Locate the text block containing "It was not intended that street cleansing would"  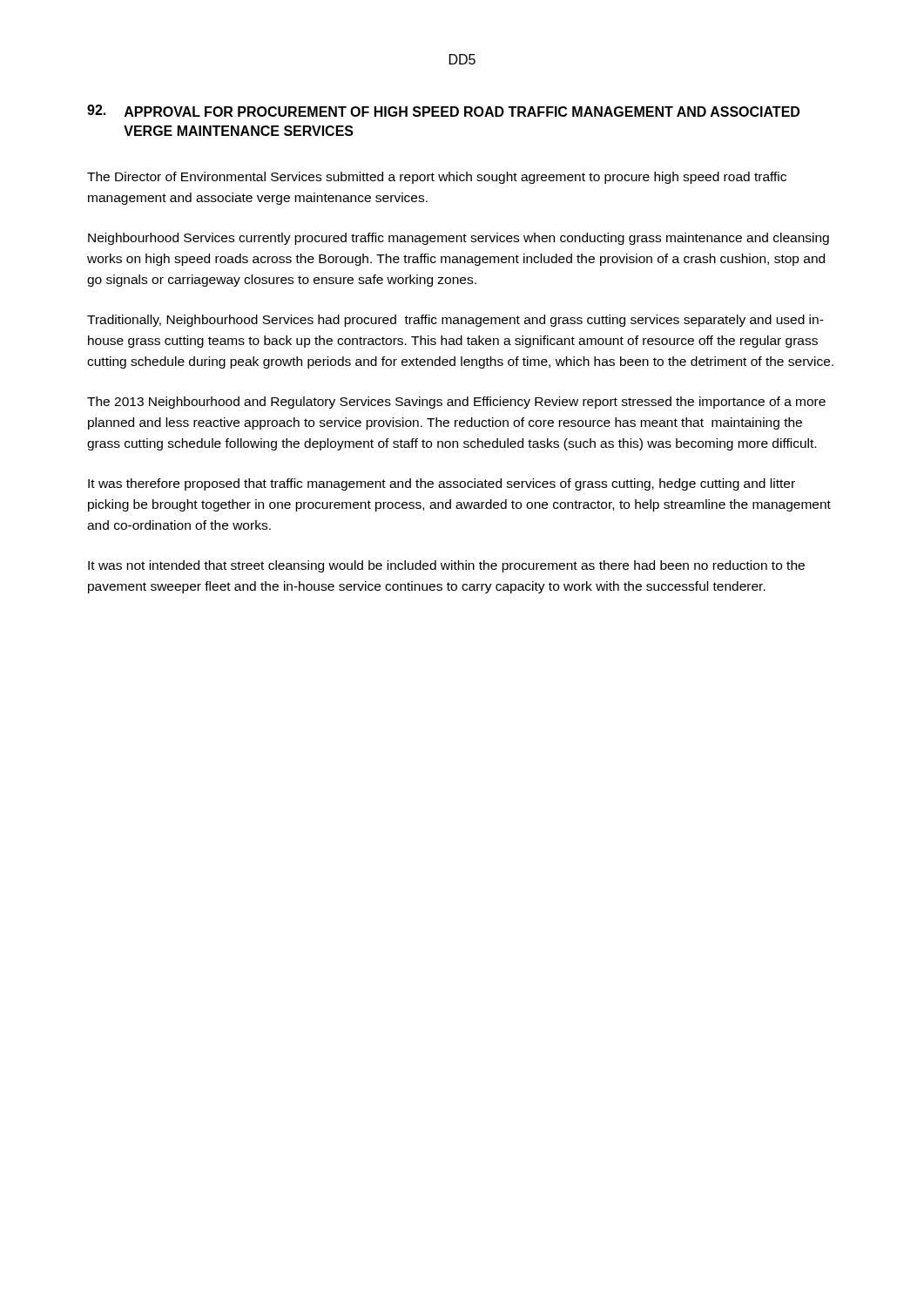tap(446, 576)
